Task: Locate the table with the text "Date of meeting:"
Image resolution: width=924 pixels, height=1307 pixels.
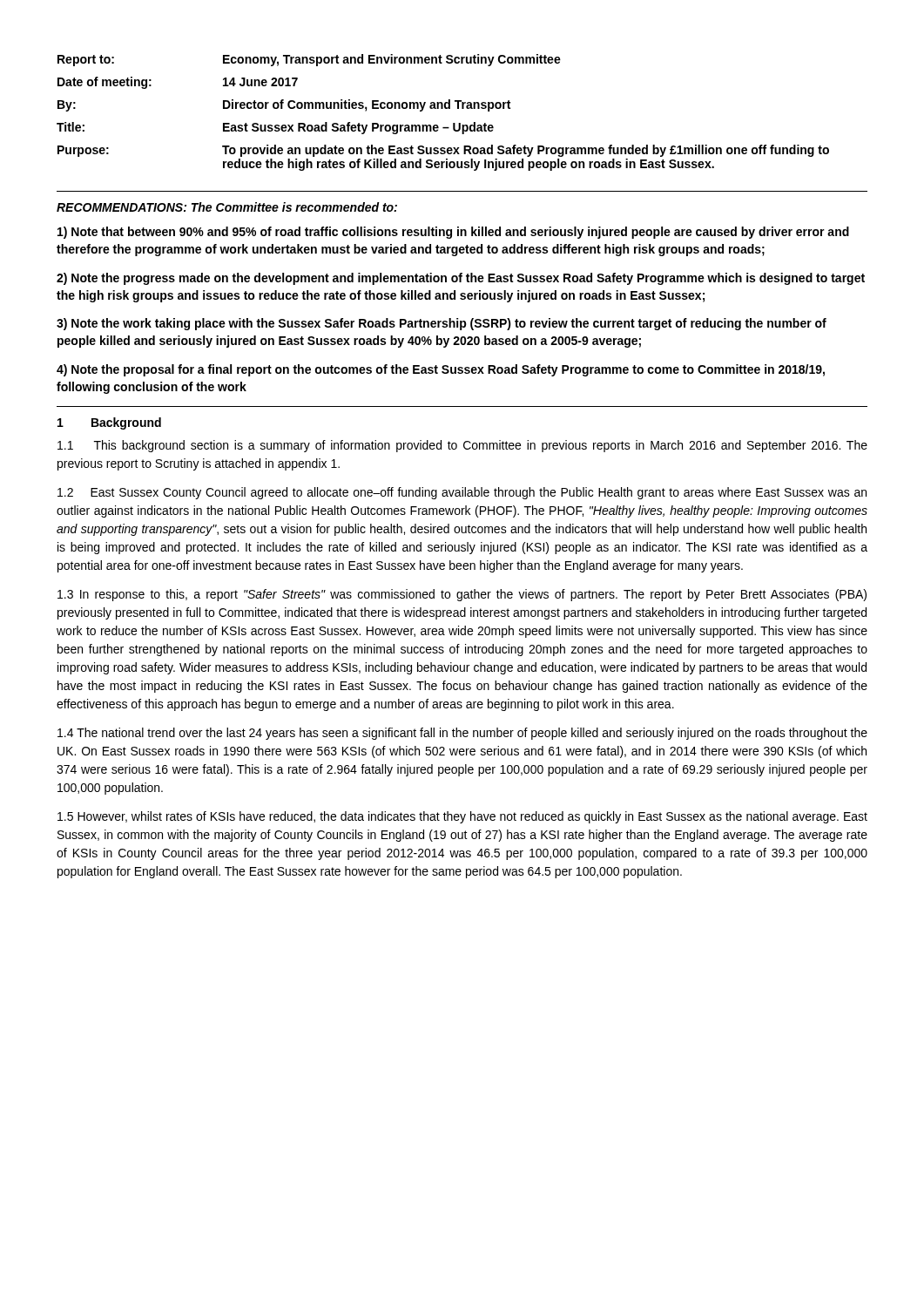Action: (x=462, y=112)
